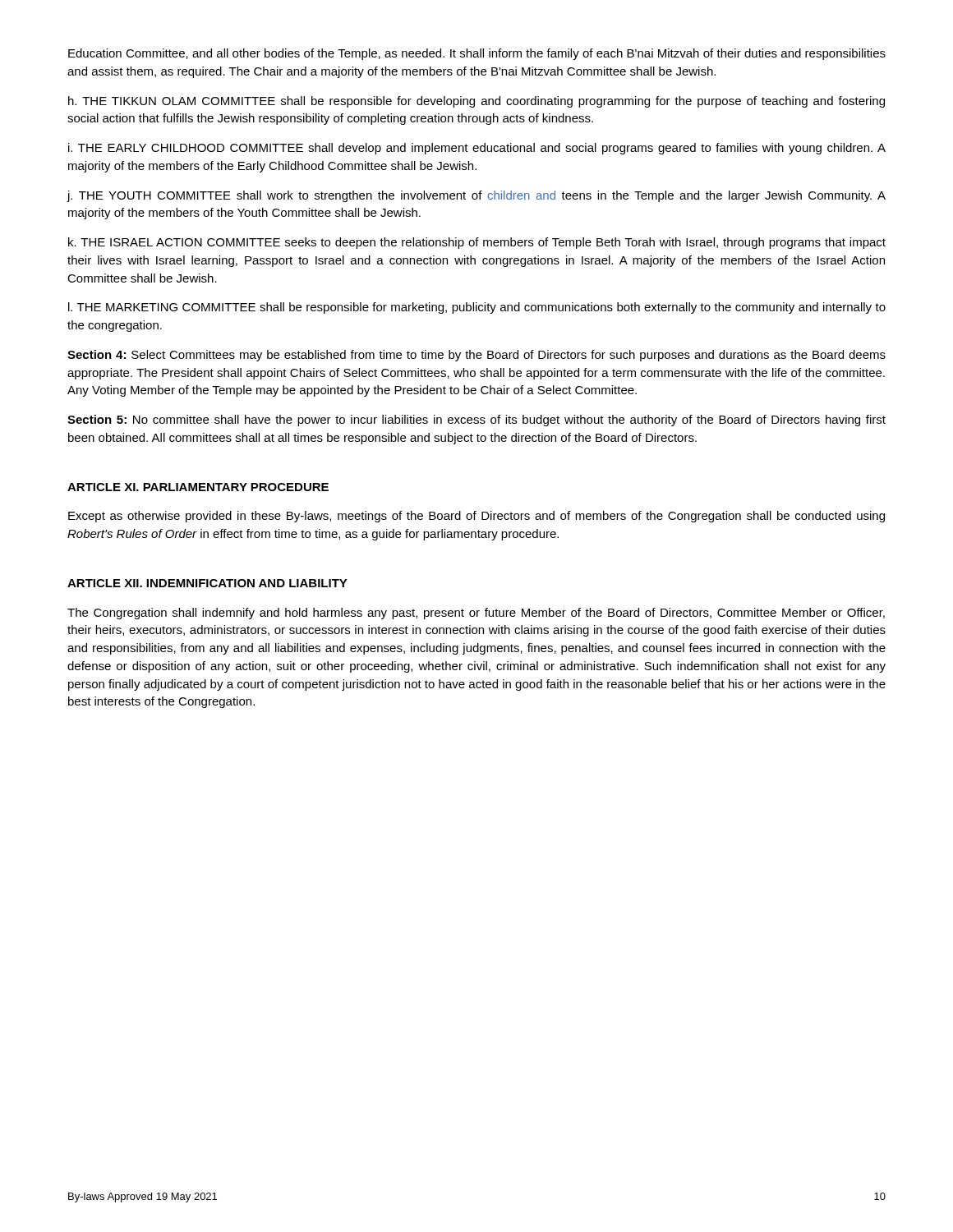This screenshot has height=1232, width=953.
Task: Select the text block with the text "k. THE ISRAEL"
Action: click(x=476, y=260)
